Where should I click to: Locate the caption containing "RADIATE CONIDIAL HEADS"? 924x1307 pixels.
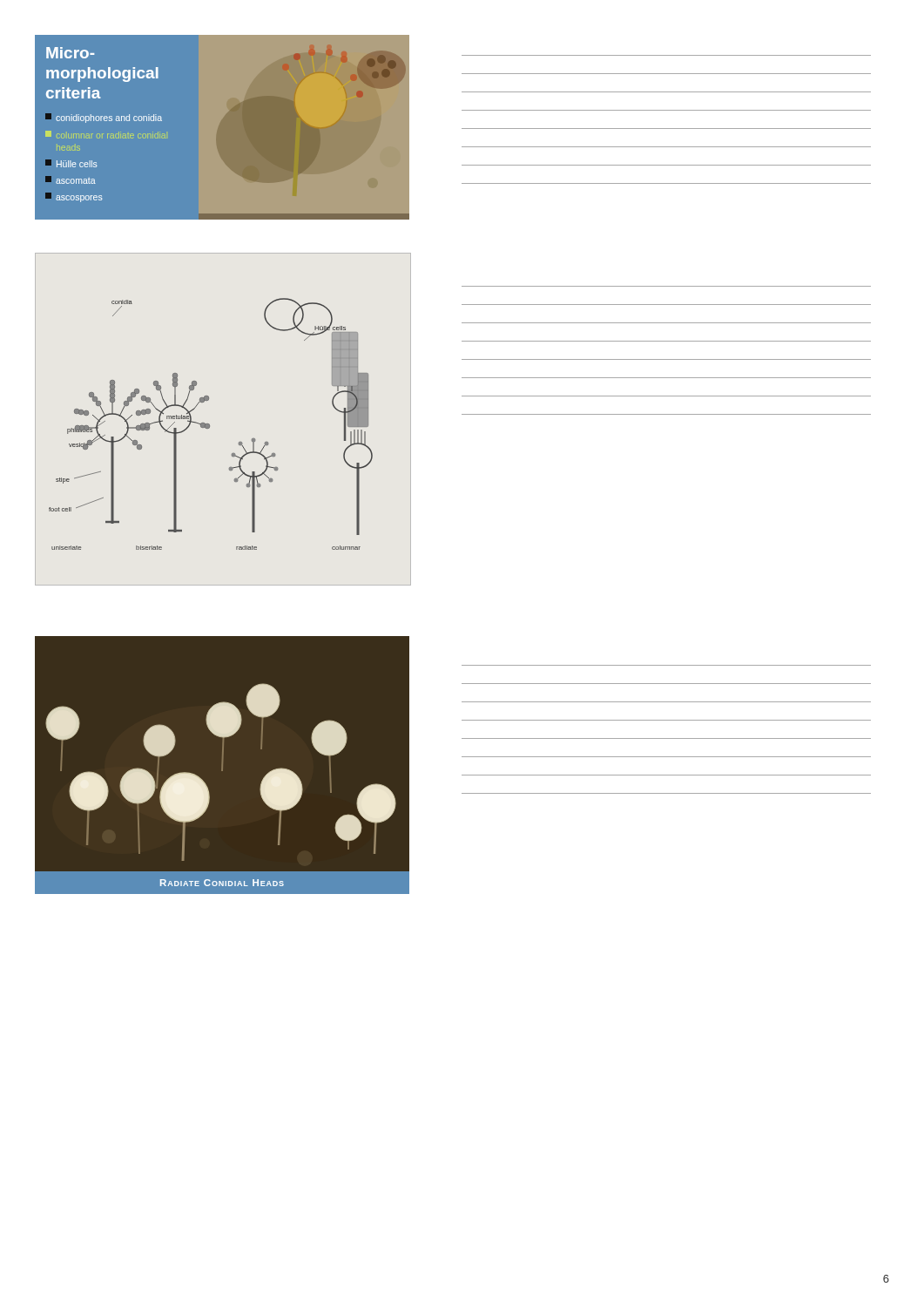222,883
